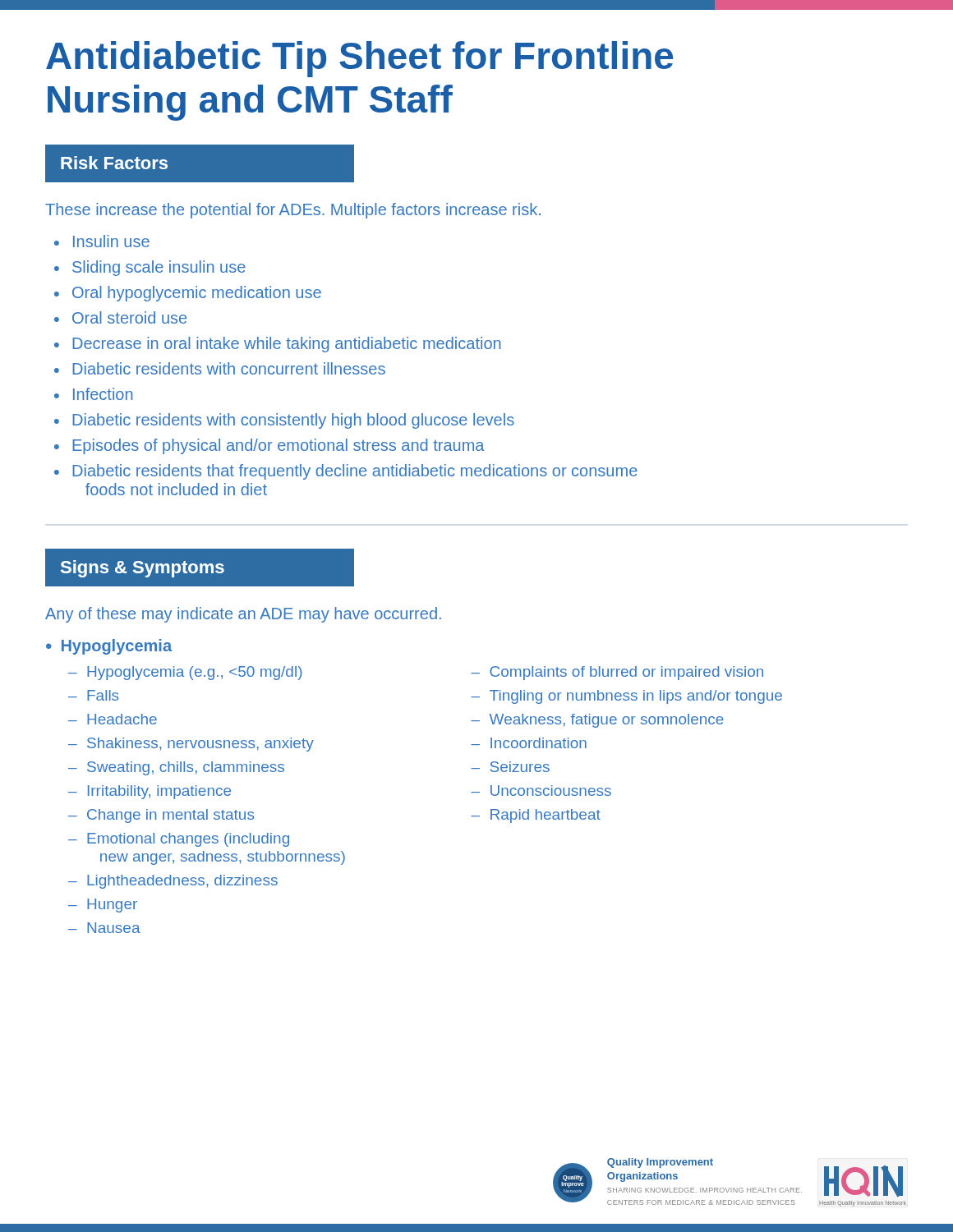The image size is (953, 1232).
Task: Find the list item that says "Decrease in oral intake while taking antidiabetic"
Action: point(287,343)
